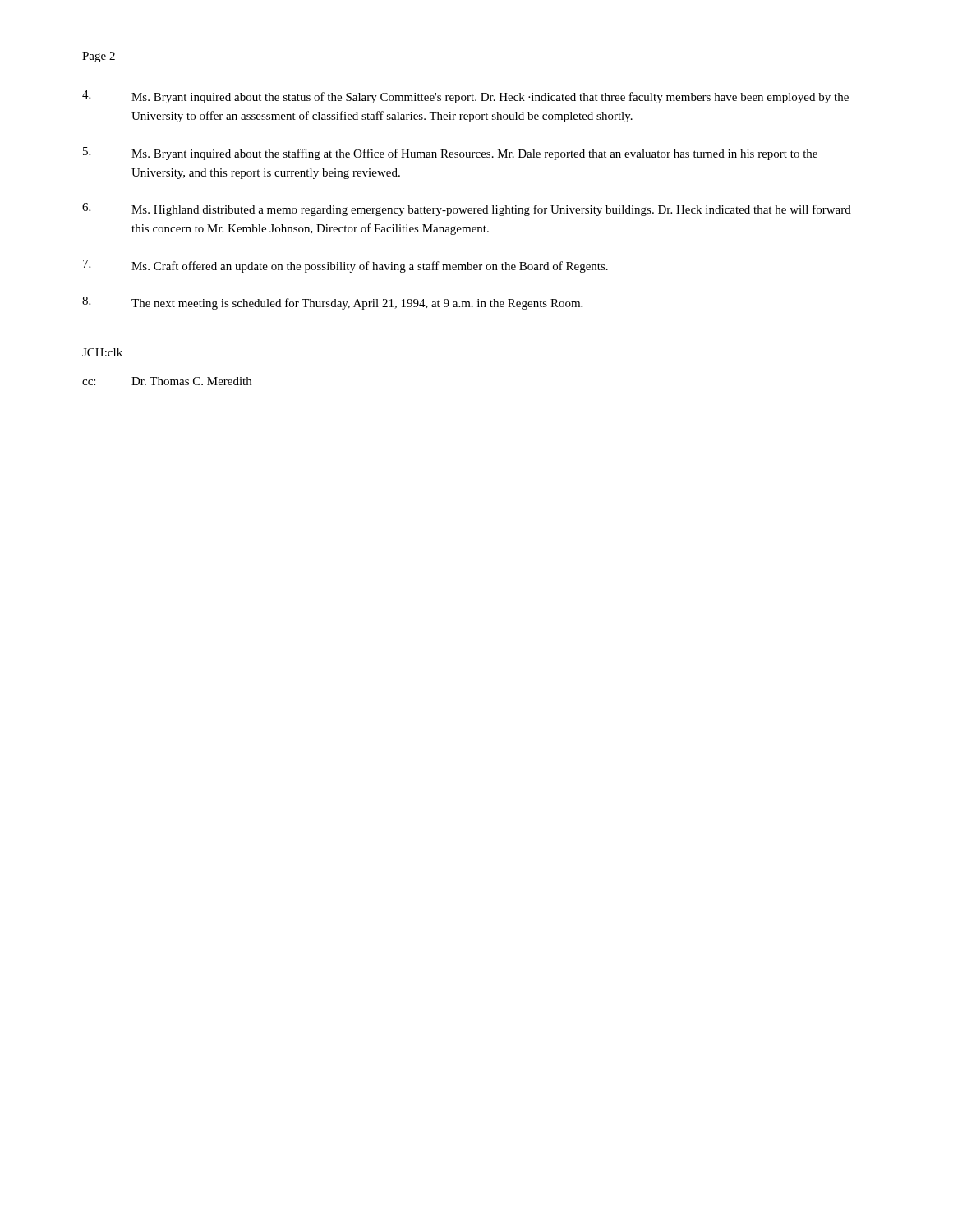The image size is (953, 1232).
Task: Find the text with the text "cc: Dr. Thomas C. Meredith"
Action: click(x=167, y=381)
